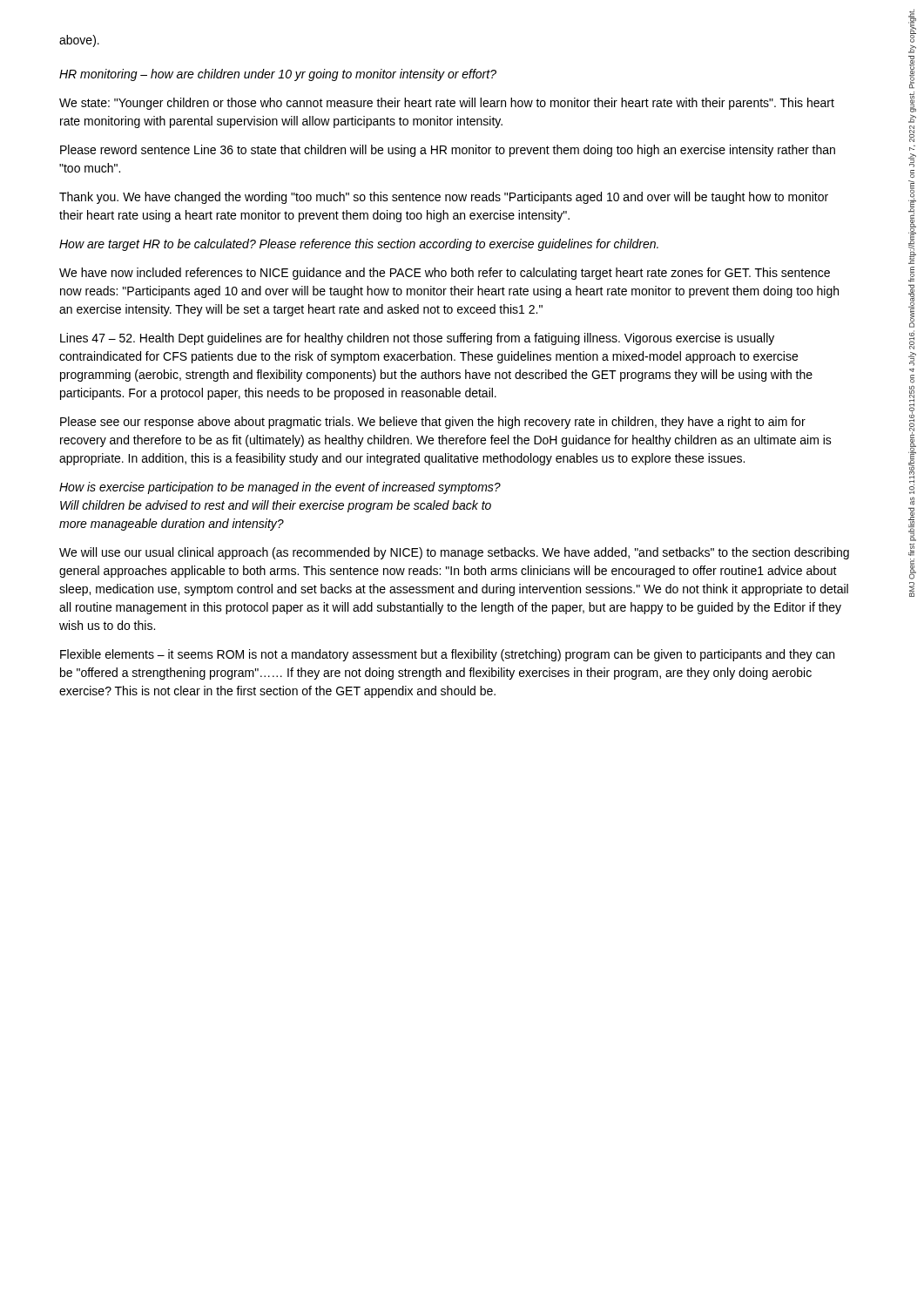Find the text block starting "Please see our response"
Viewport: 924px width, 1307px height.
(455, 440)
